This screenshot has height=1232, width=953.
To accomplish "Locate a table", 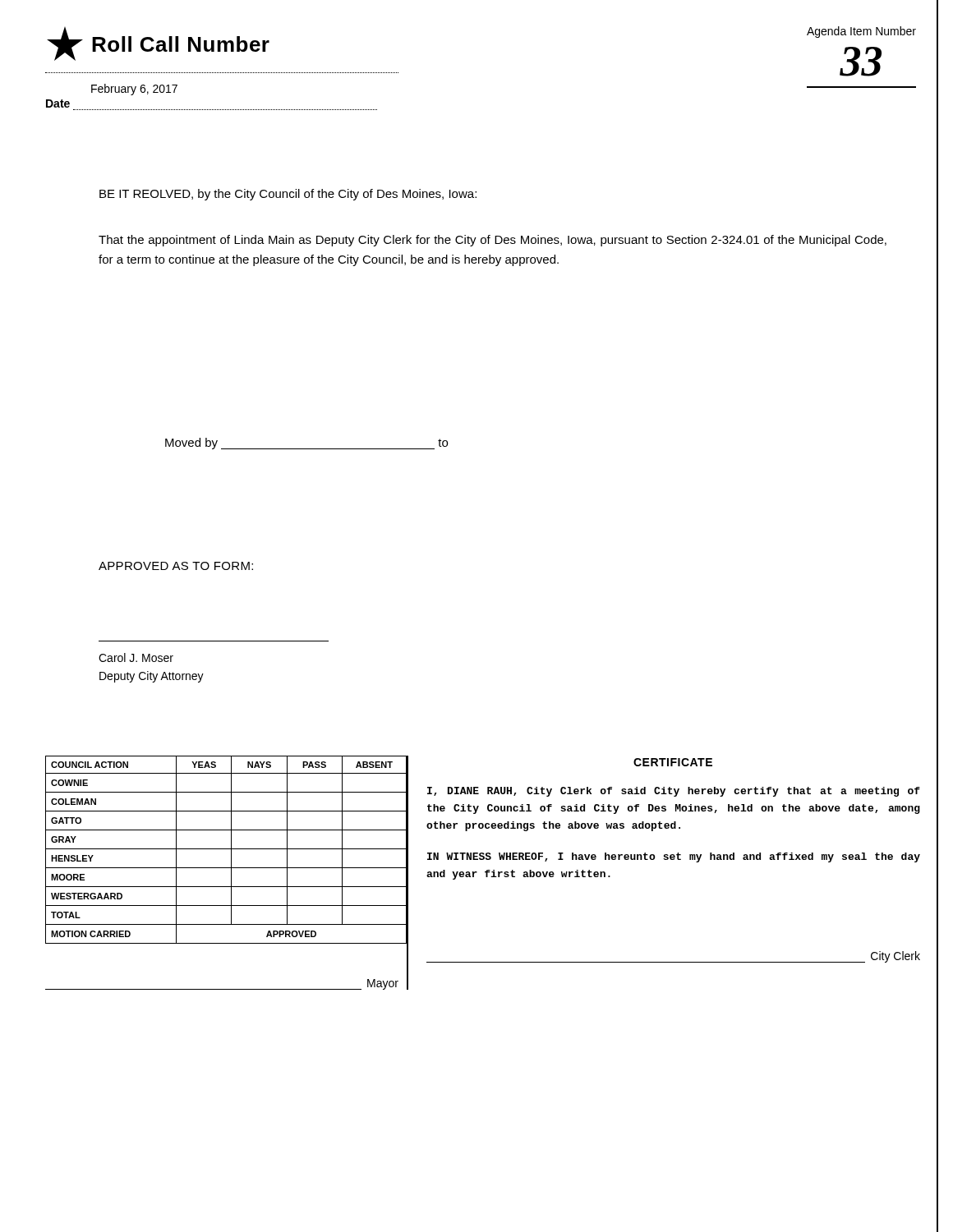I will [x=226, y=873].
